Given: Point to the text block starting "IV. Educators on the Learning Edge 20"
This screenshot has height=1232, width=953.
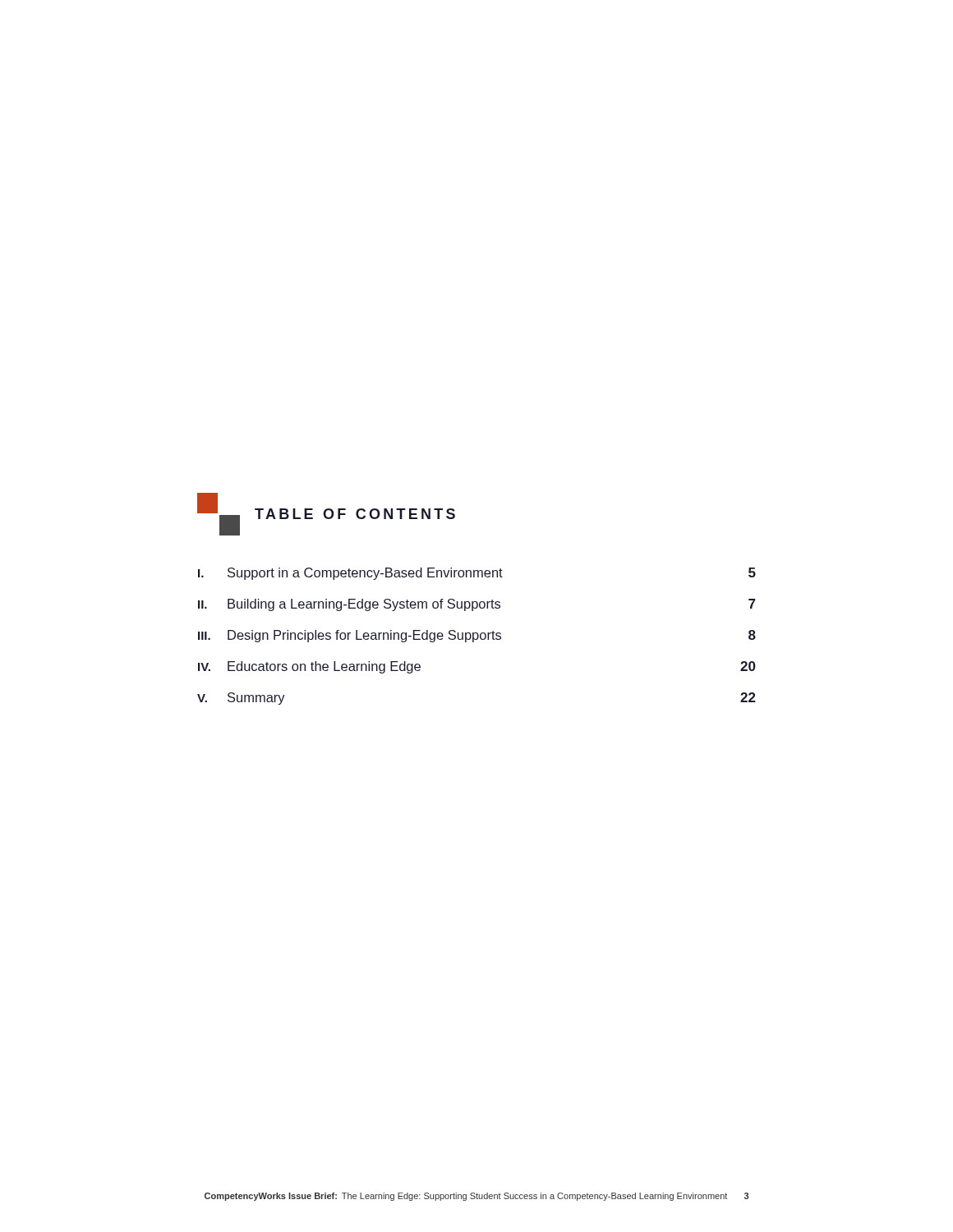Looking at the screenshot, I should [325, 667].
